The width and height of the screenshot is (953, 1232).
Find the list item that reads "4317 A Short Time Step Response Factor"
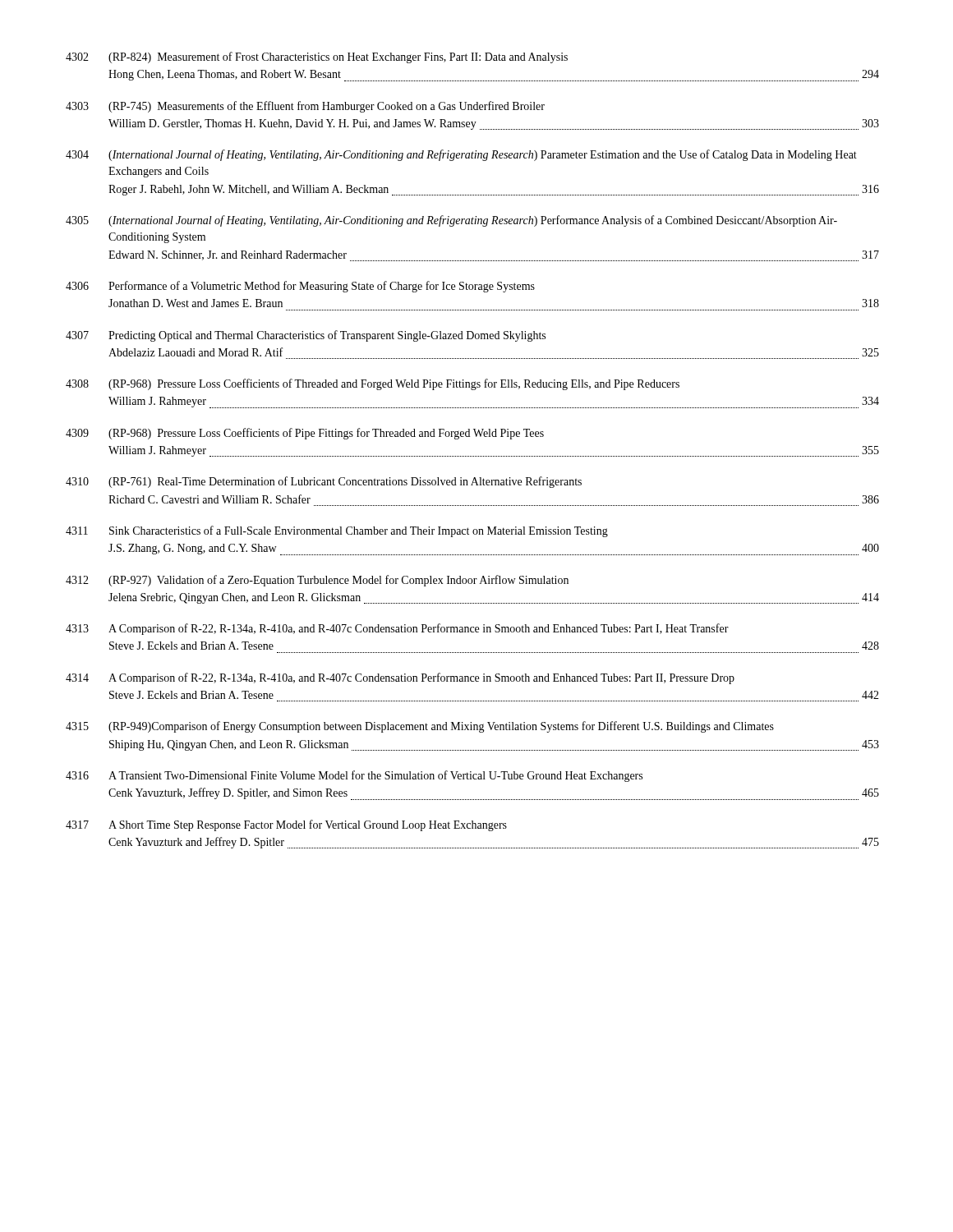[x=472, y=834]
